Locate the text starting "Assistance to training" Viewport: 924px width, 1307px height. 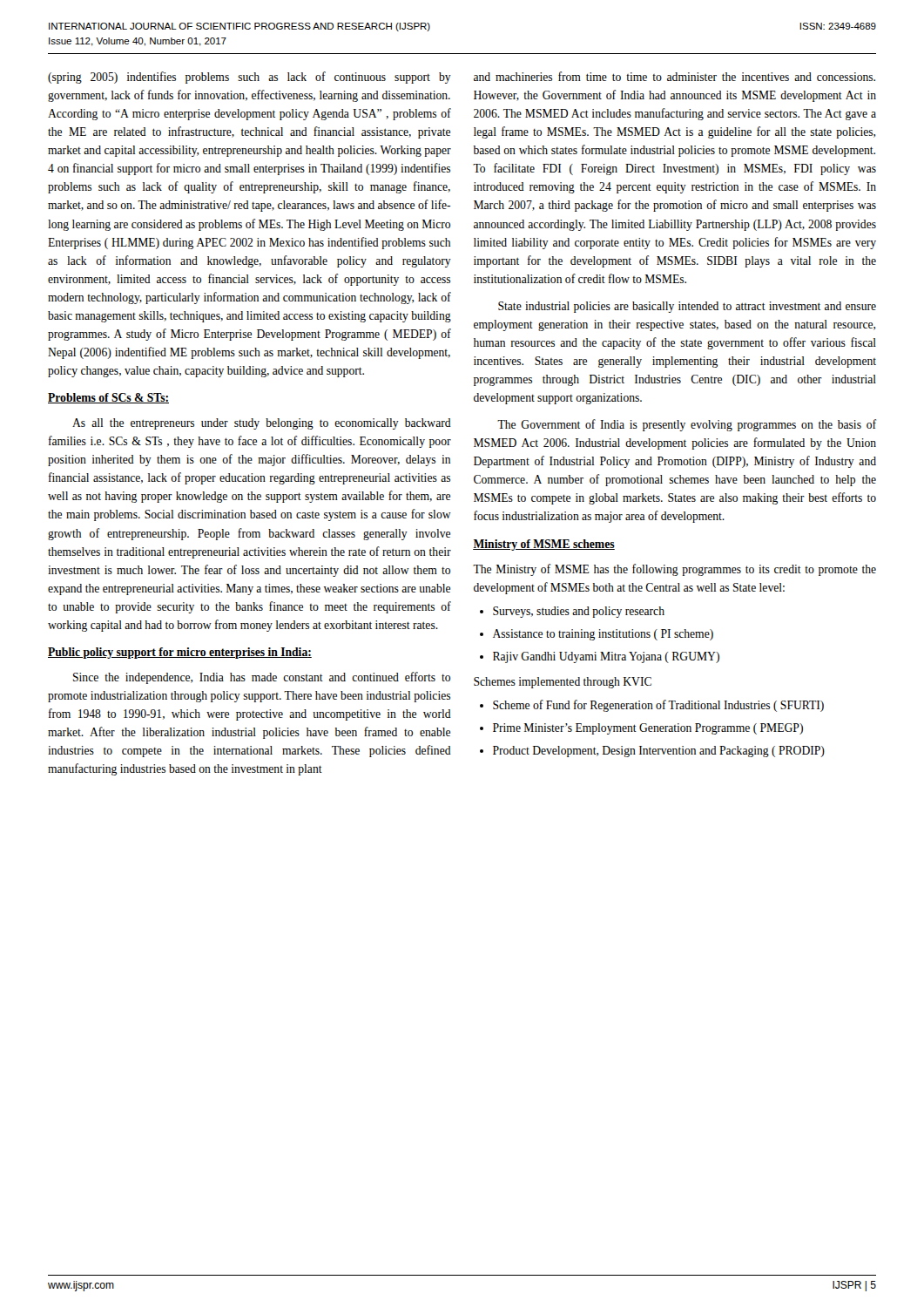pyautogui.click(x=603, y=634)
